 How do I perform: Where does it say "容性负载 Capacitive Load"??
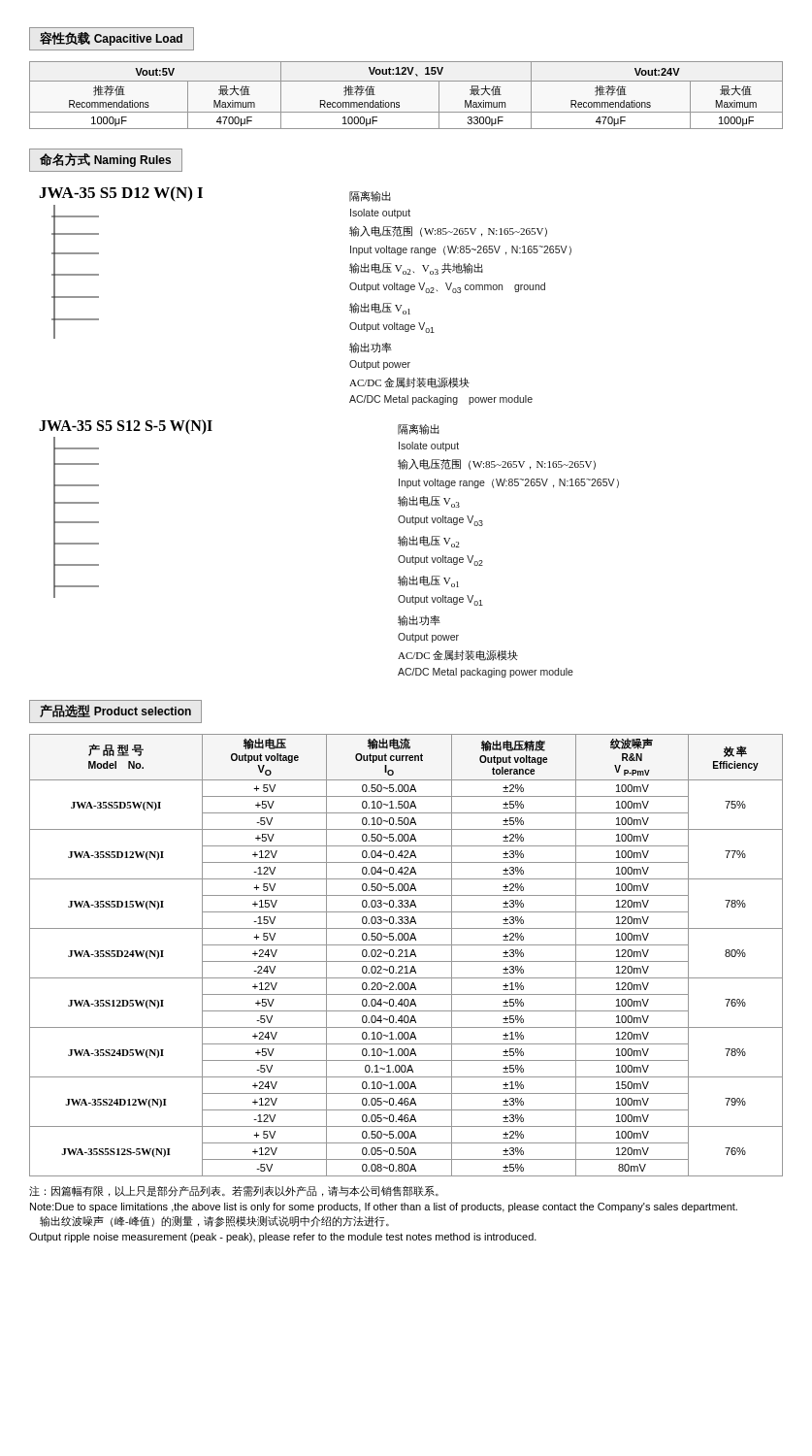[111, 39]
